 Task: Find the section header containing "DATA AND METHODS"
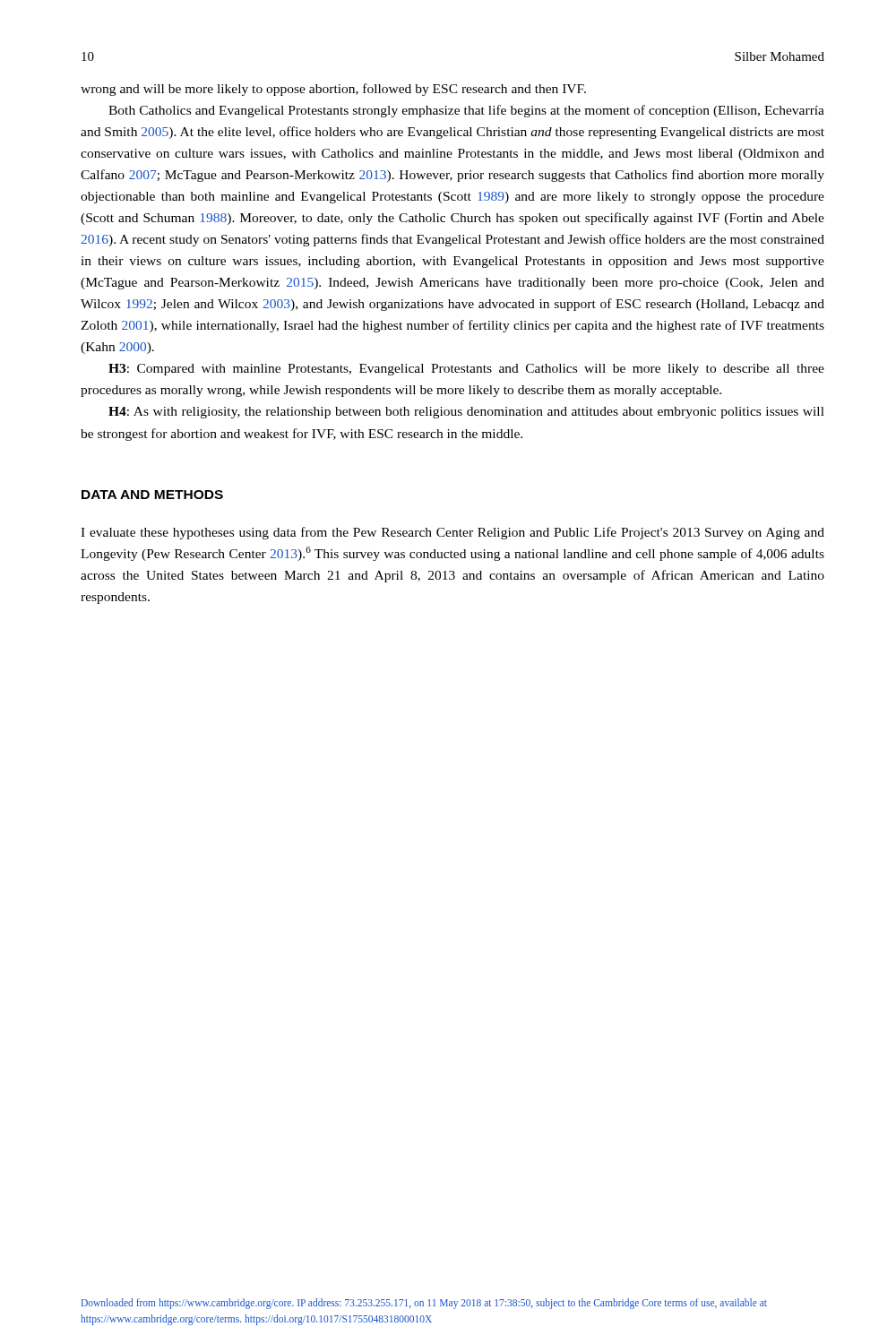click(152, 494)
